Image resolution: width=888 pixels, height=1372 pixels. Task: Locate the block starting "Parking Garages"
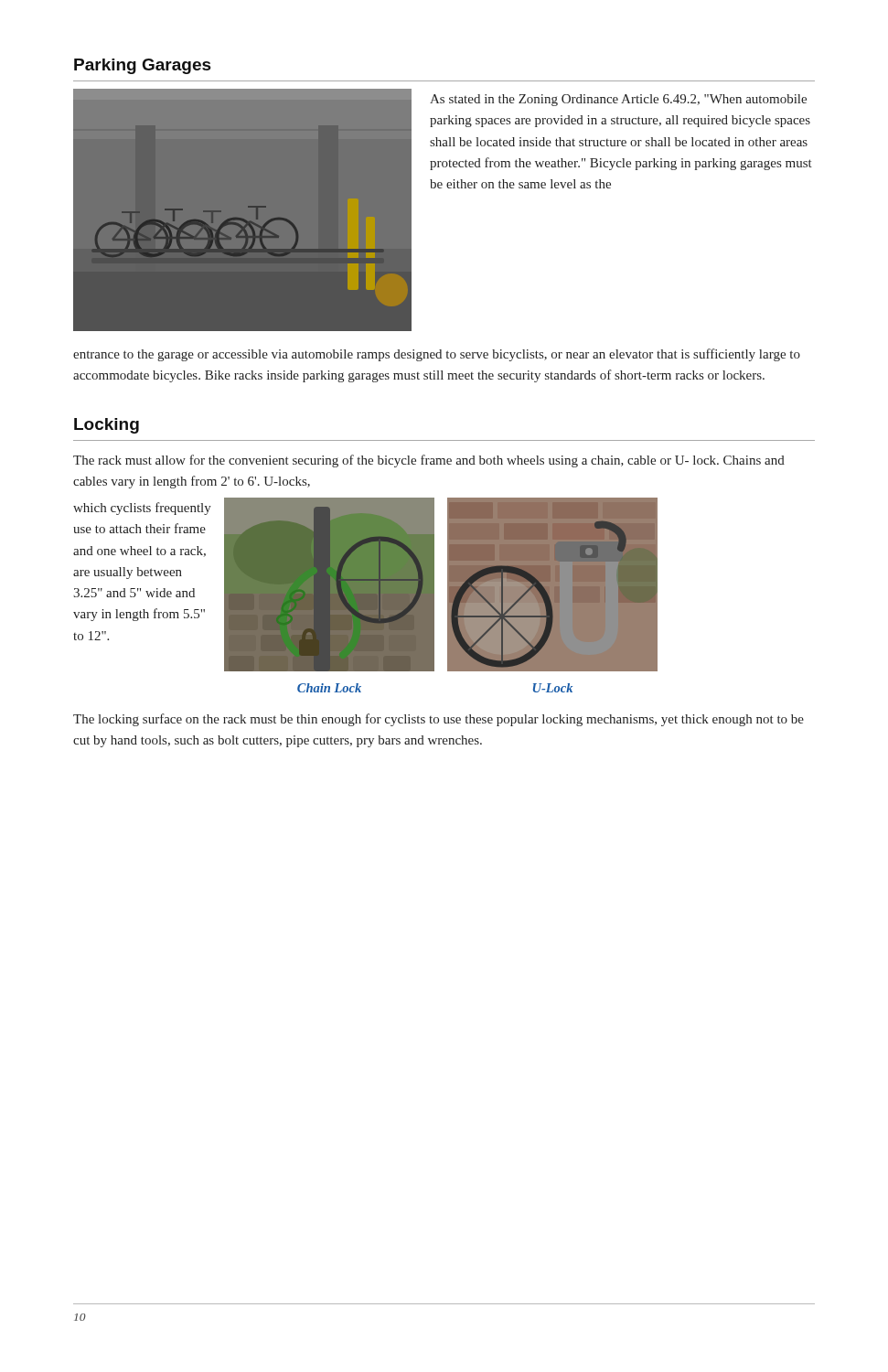click(x=143, y=66)
